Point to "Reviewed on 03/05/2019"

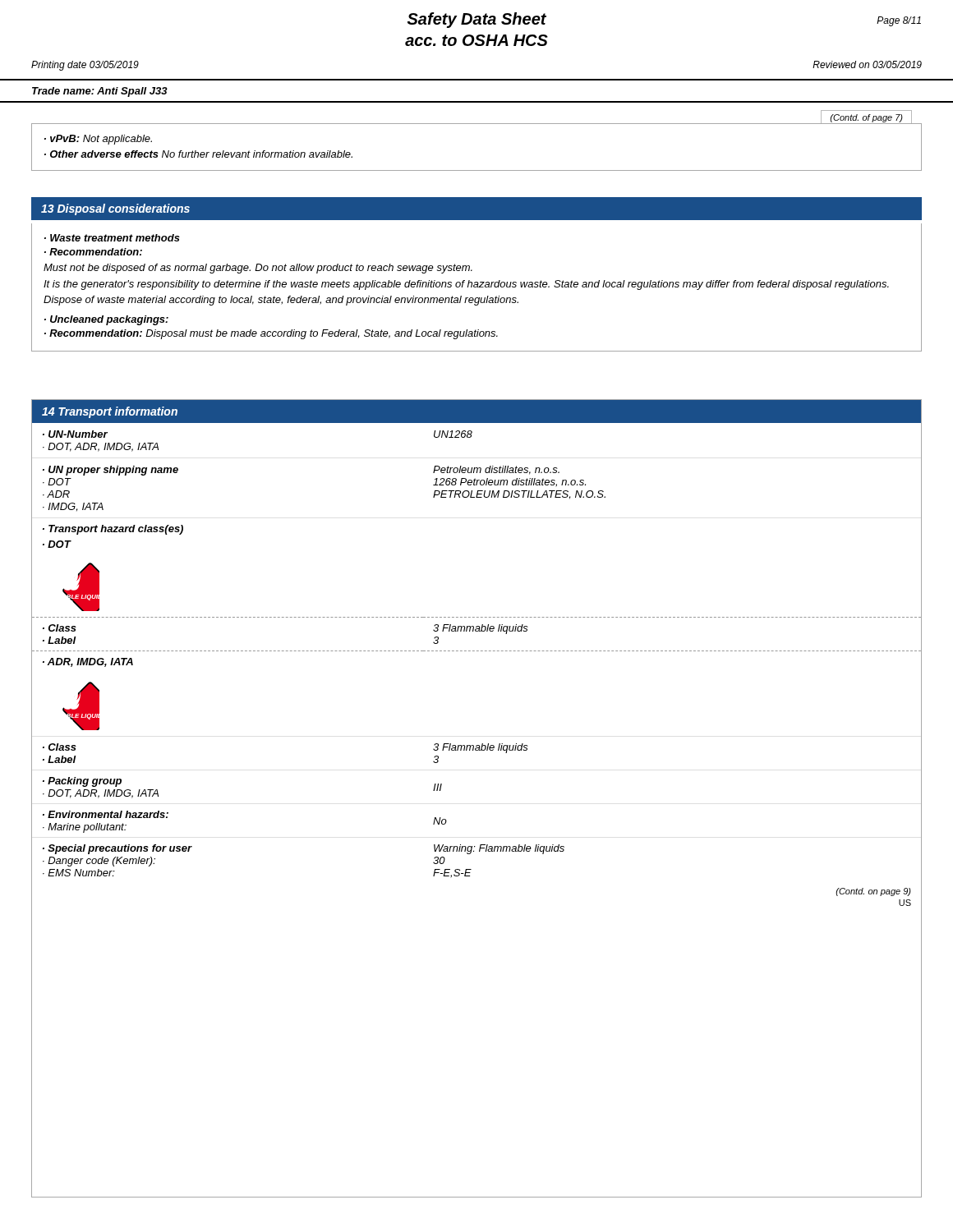coord(867,65)
